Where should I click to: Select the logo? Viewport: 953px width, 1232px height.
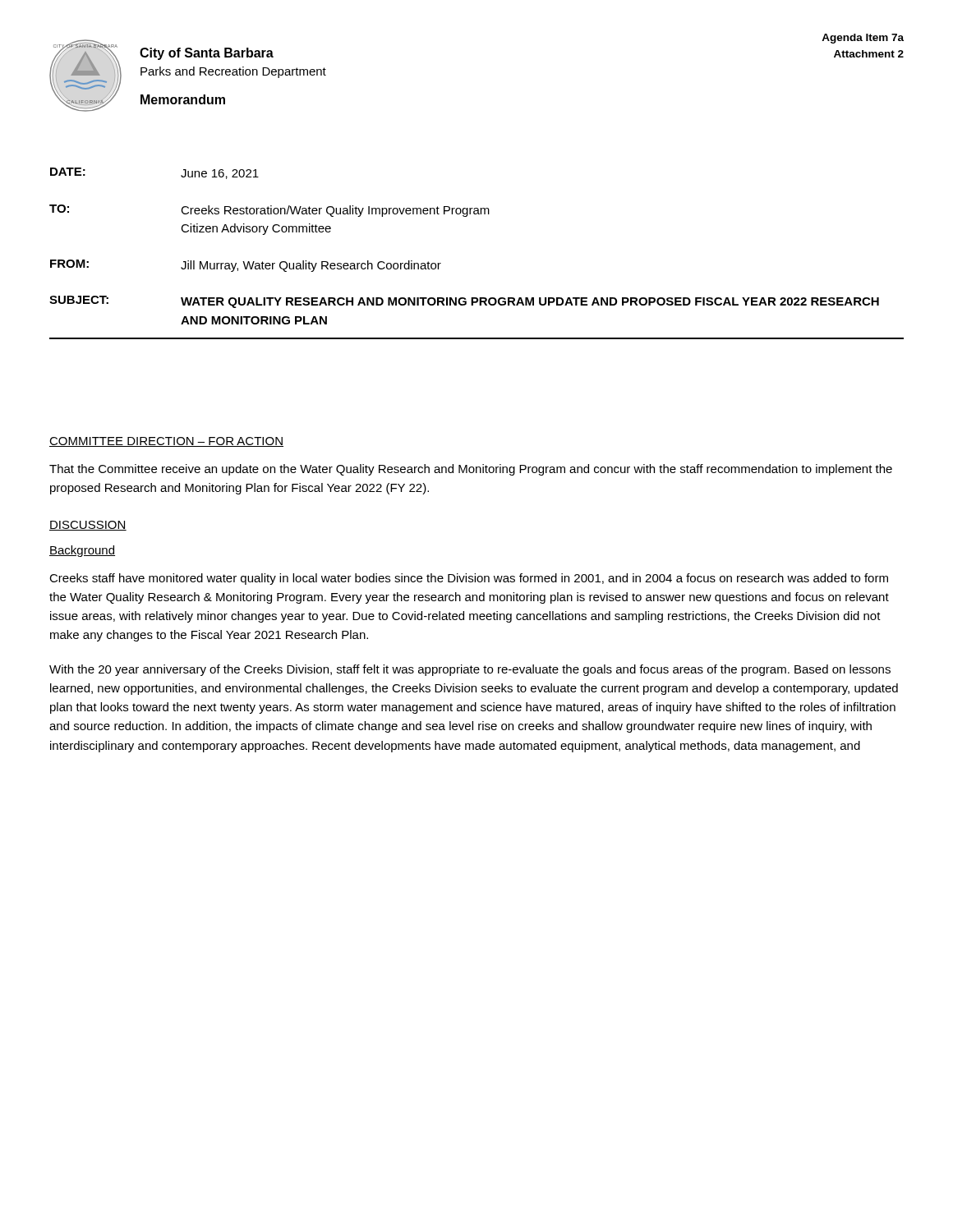(x=85, y=76)
